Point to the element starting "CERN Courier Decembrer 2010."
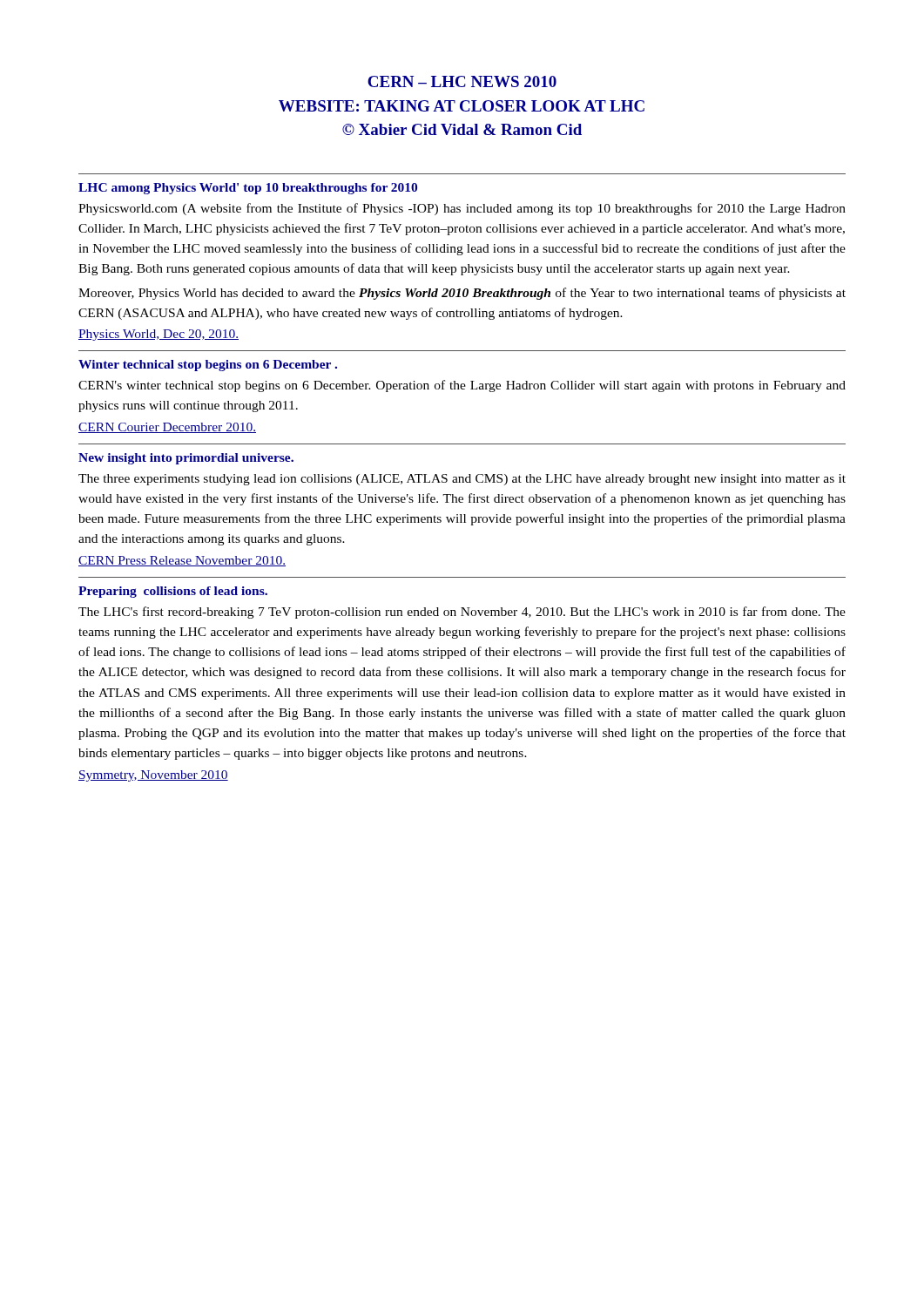The image size is (924, 1307). (x=167, y=428)
